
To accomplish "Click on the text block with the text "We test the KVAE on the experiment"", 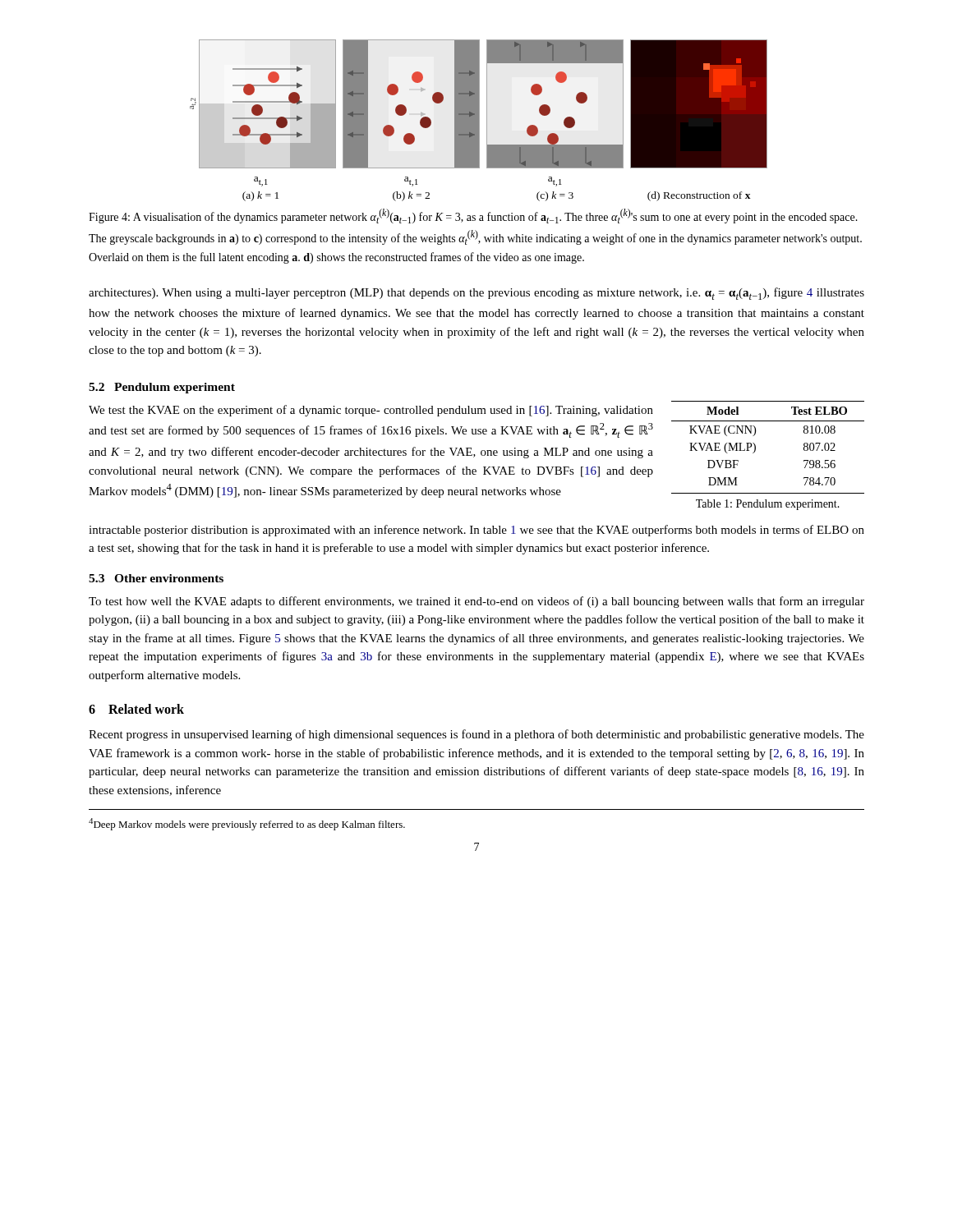I will [x=371, y=451].
